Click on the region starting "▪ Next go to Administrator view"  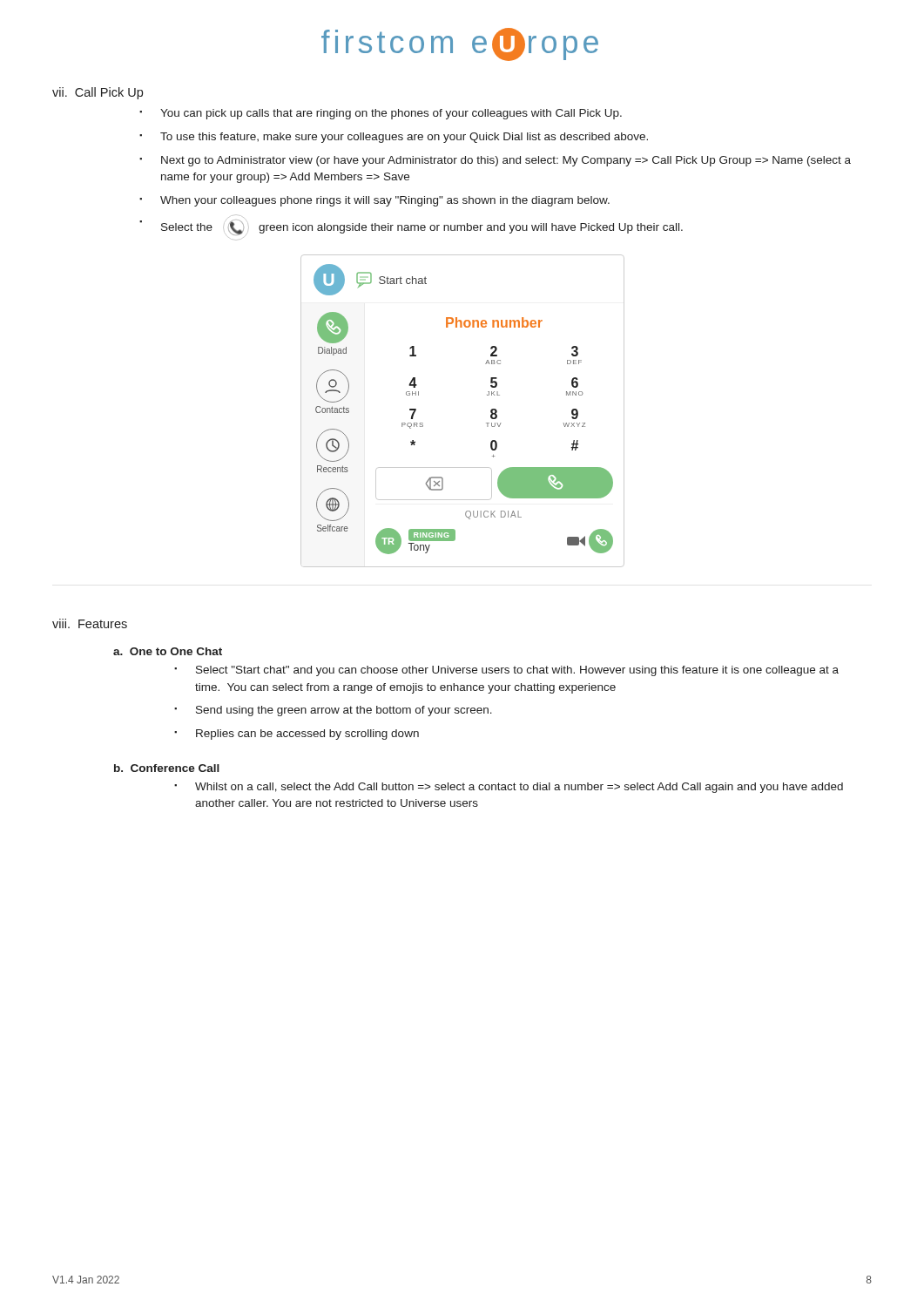coord(497,168)
